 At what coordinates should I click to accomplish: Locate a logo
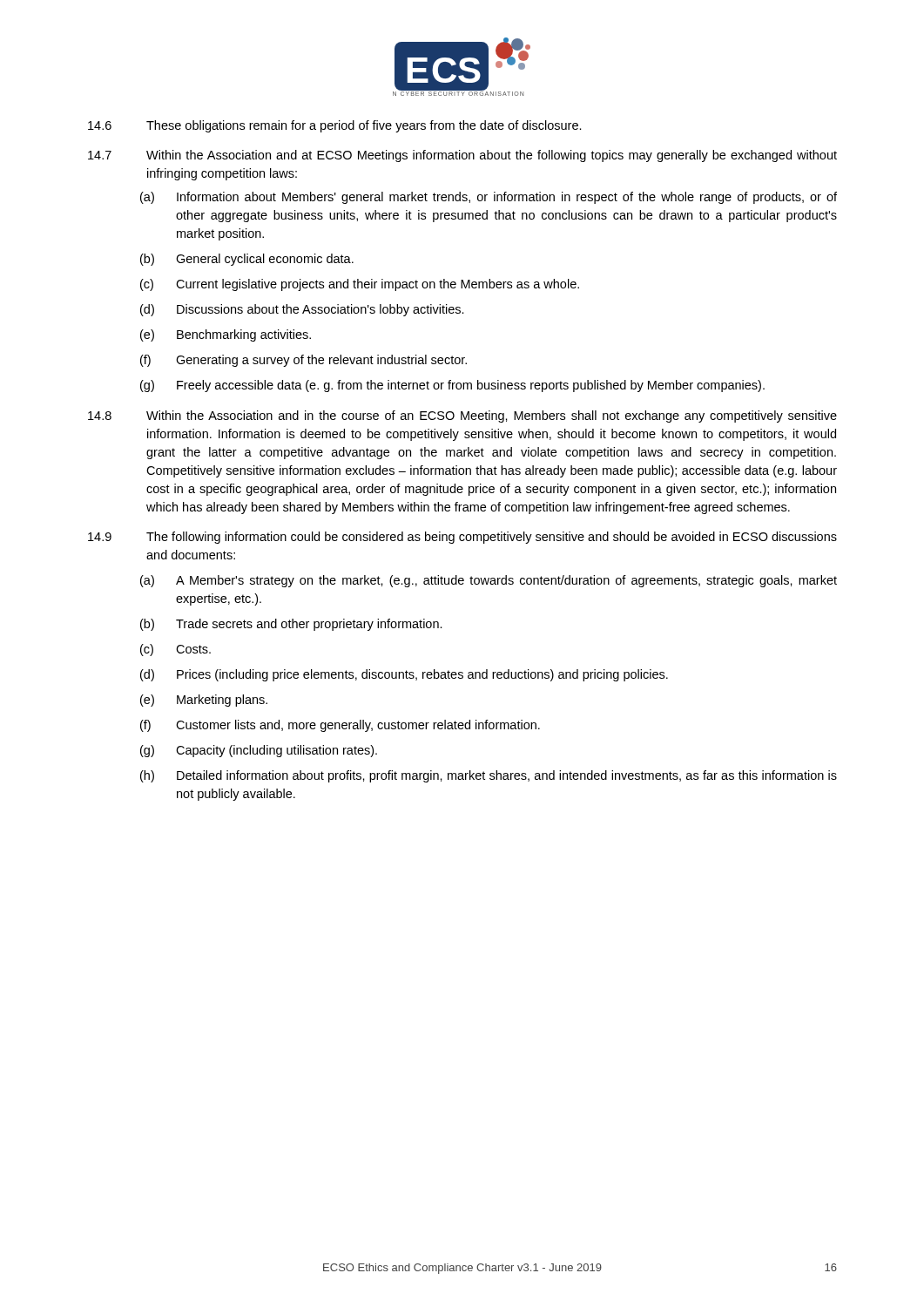pyautogui.click(x=462, y=58)
